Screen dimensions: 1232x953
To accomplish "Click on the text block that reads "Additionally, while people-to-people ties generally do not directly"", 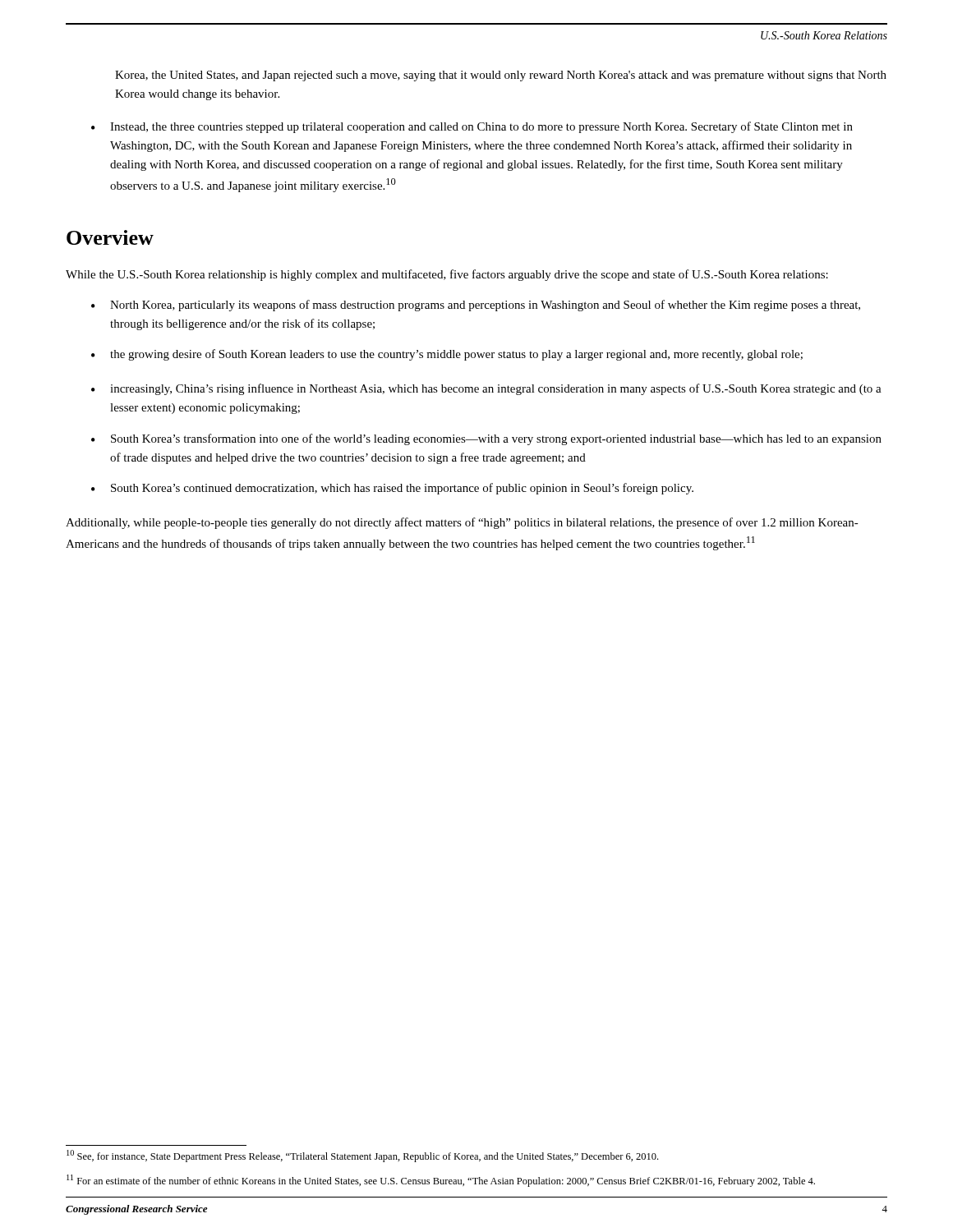I will 462,533.
